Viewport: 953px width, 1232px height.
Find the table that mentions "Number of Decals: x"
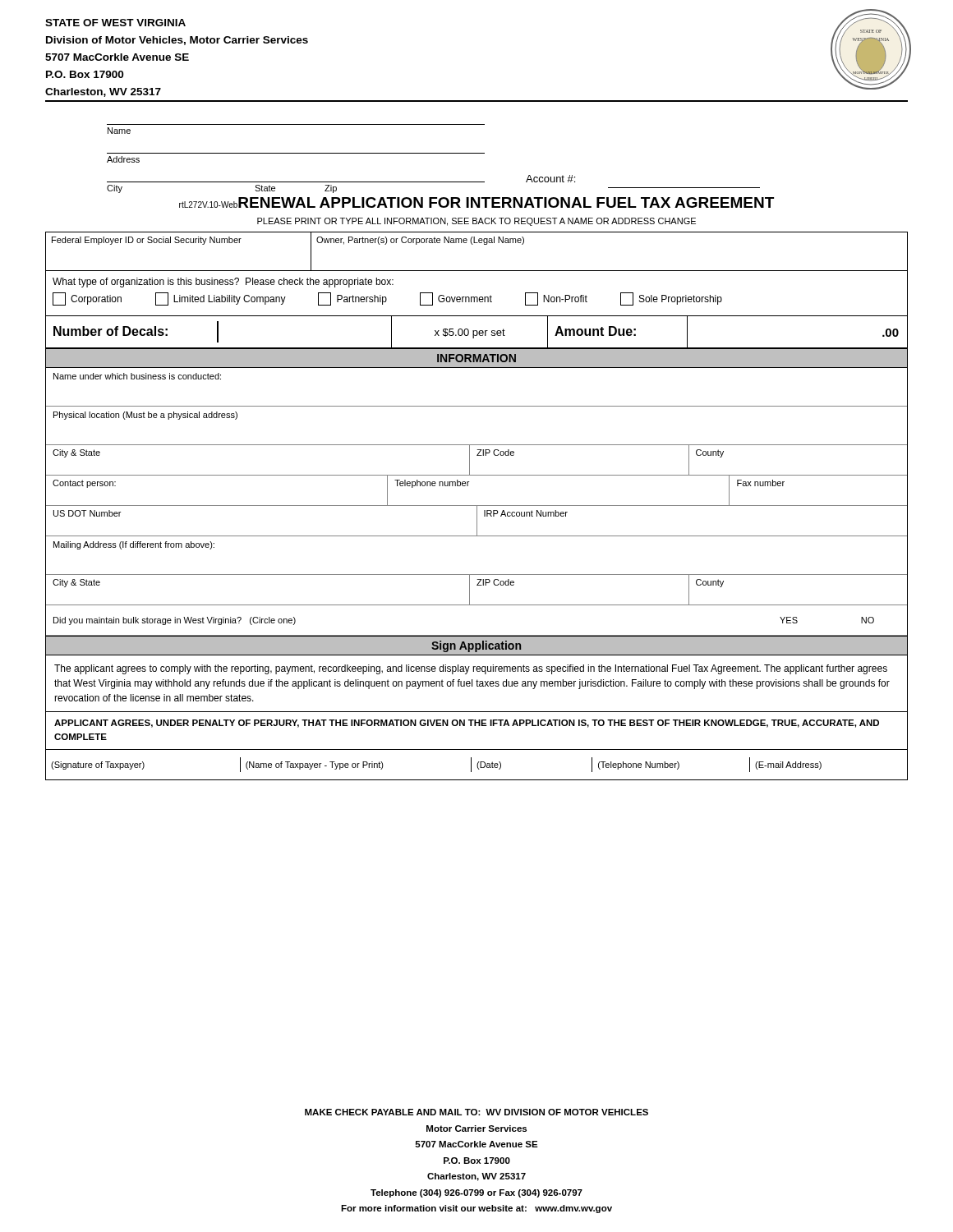[476, 333]
